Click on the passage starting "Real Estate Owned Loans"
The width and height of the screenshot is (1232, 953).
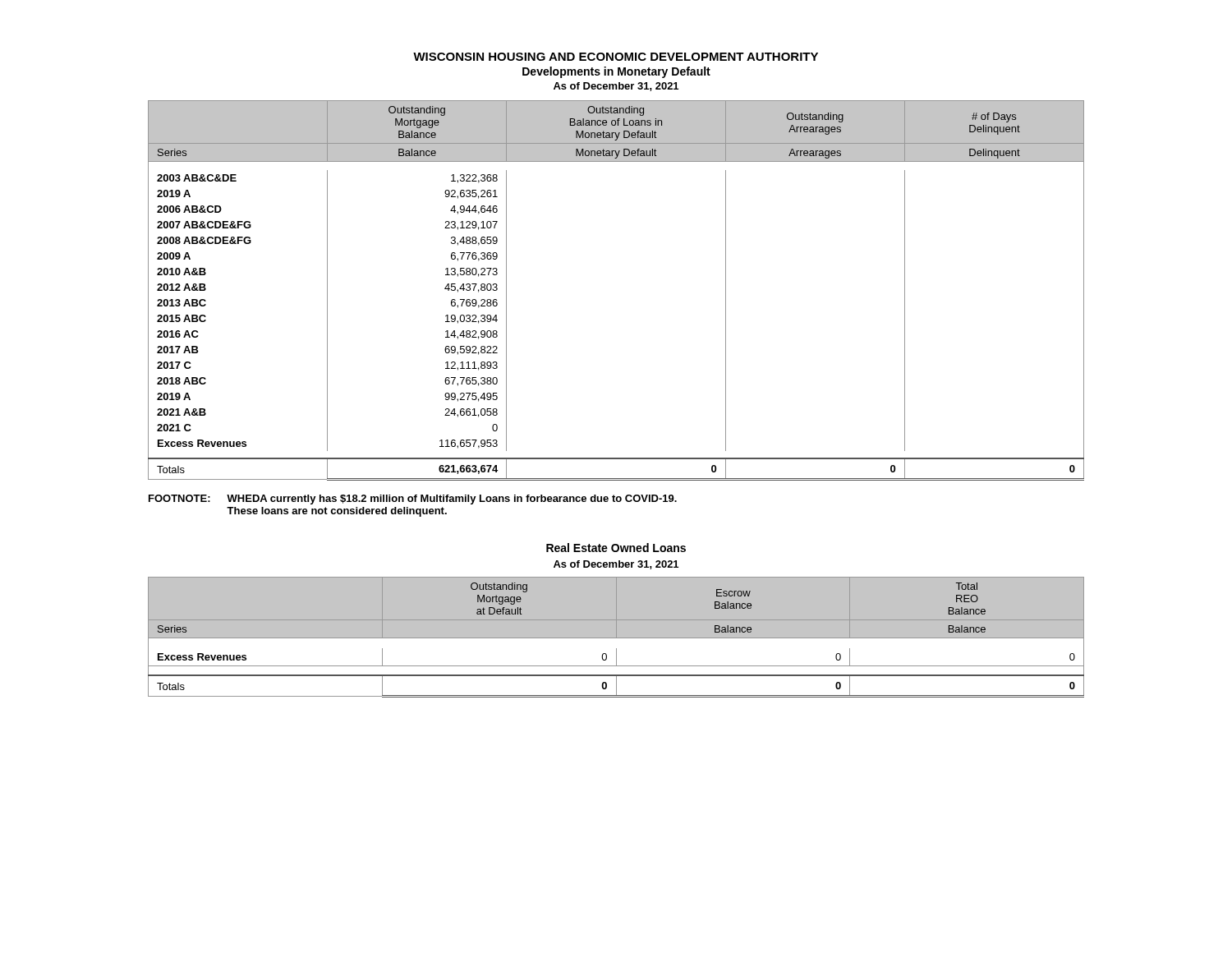pos(616,548)
